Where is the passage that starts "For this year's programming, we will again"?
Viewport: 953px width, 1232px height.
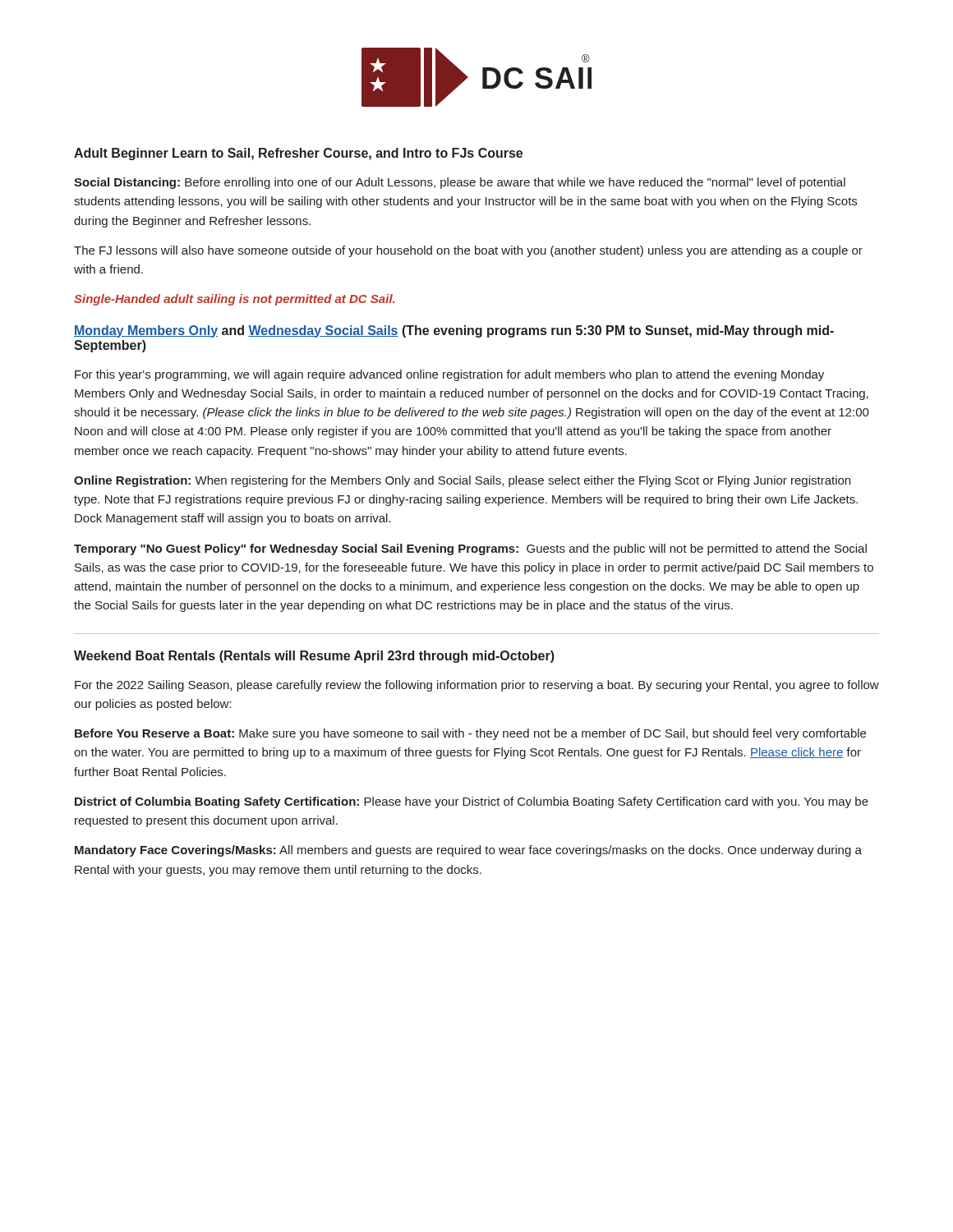(471, 412)
